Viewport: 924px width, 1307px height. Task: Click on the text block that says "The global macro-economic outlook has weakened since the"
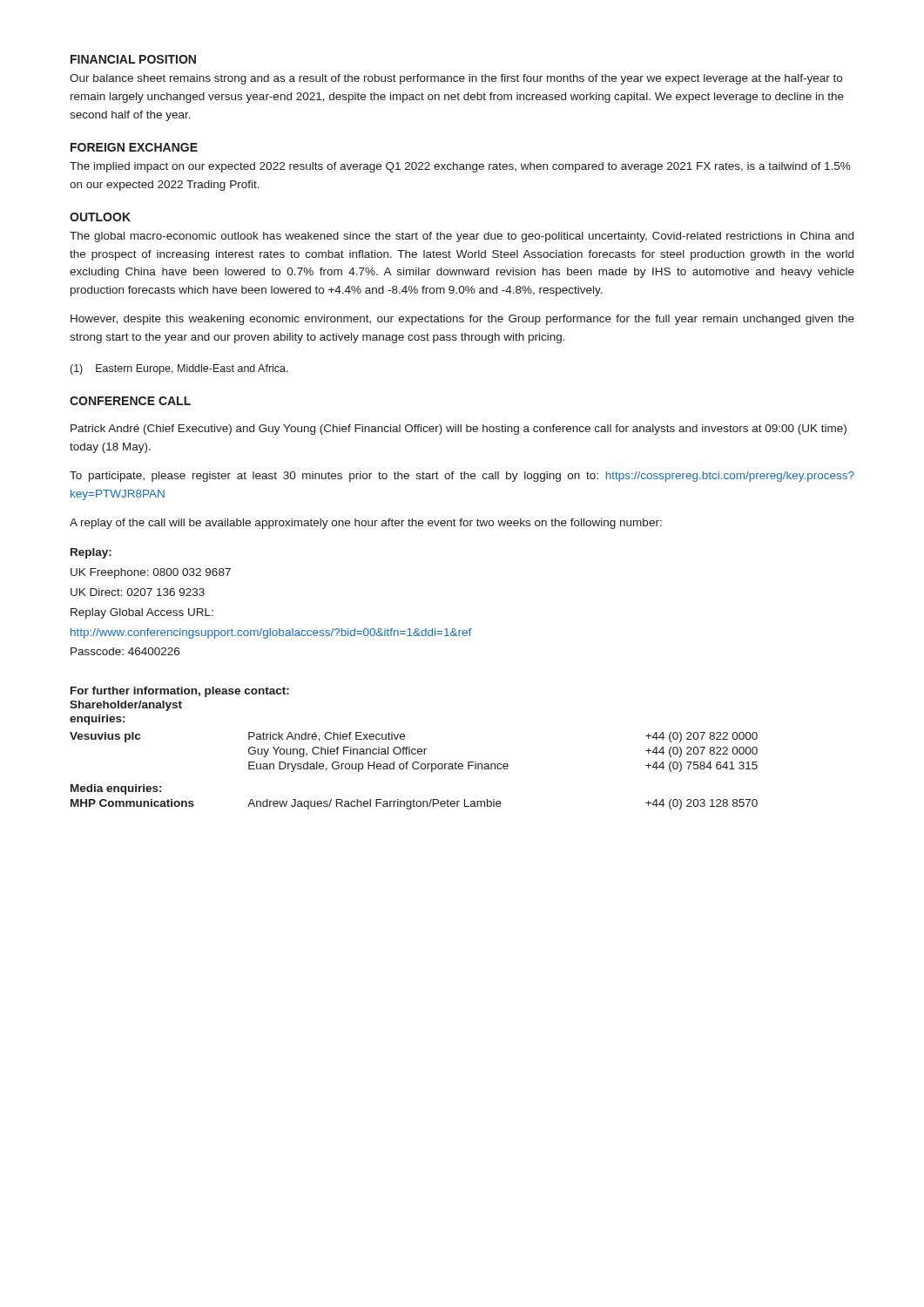pos(462,263)
